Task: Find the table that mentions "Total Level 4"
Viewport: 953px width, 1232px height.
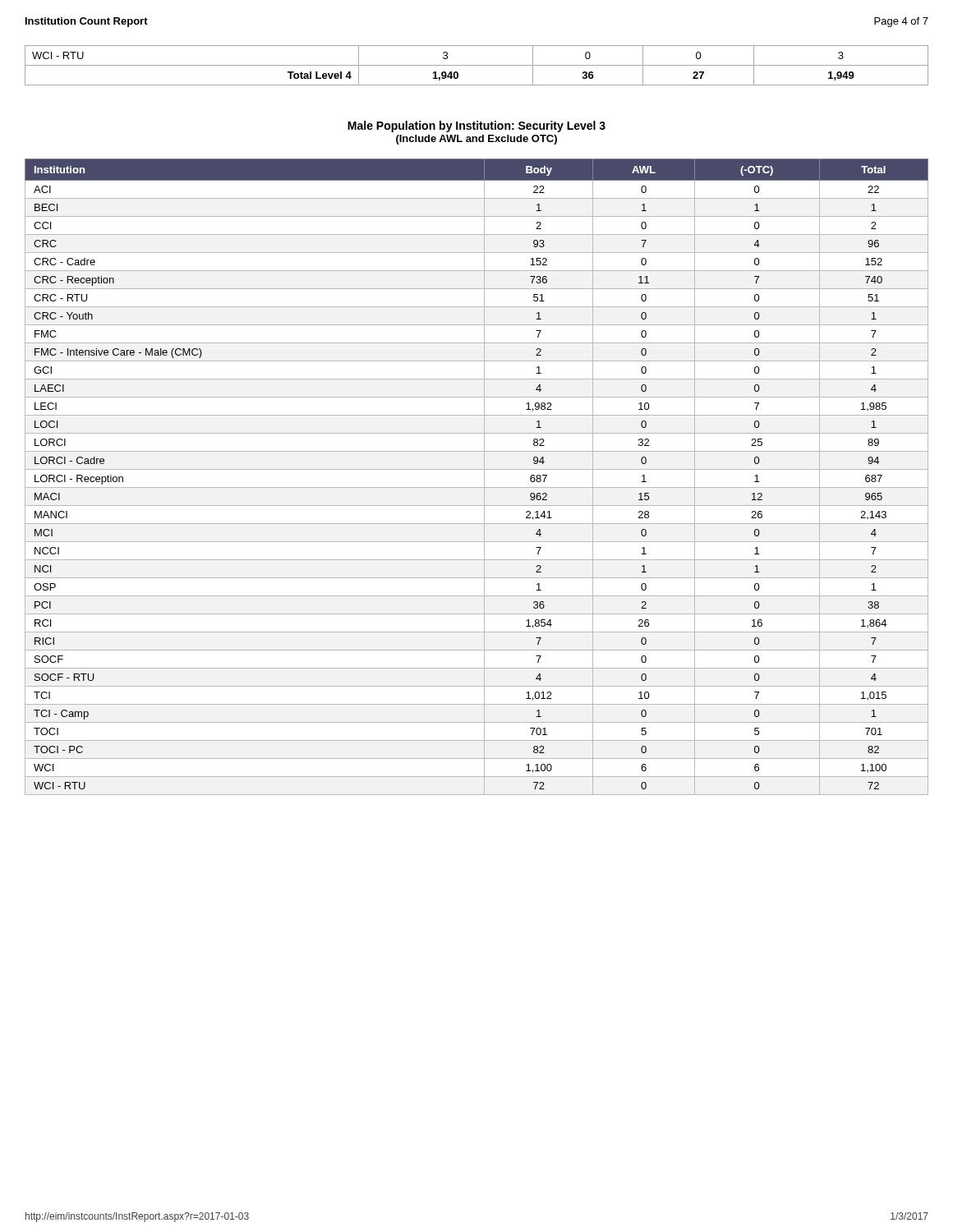Action: (476, 65)
